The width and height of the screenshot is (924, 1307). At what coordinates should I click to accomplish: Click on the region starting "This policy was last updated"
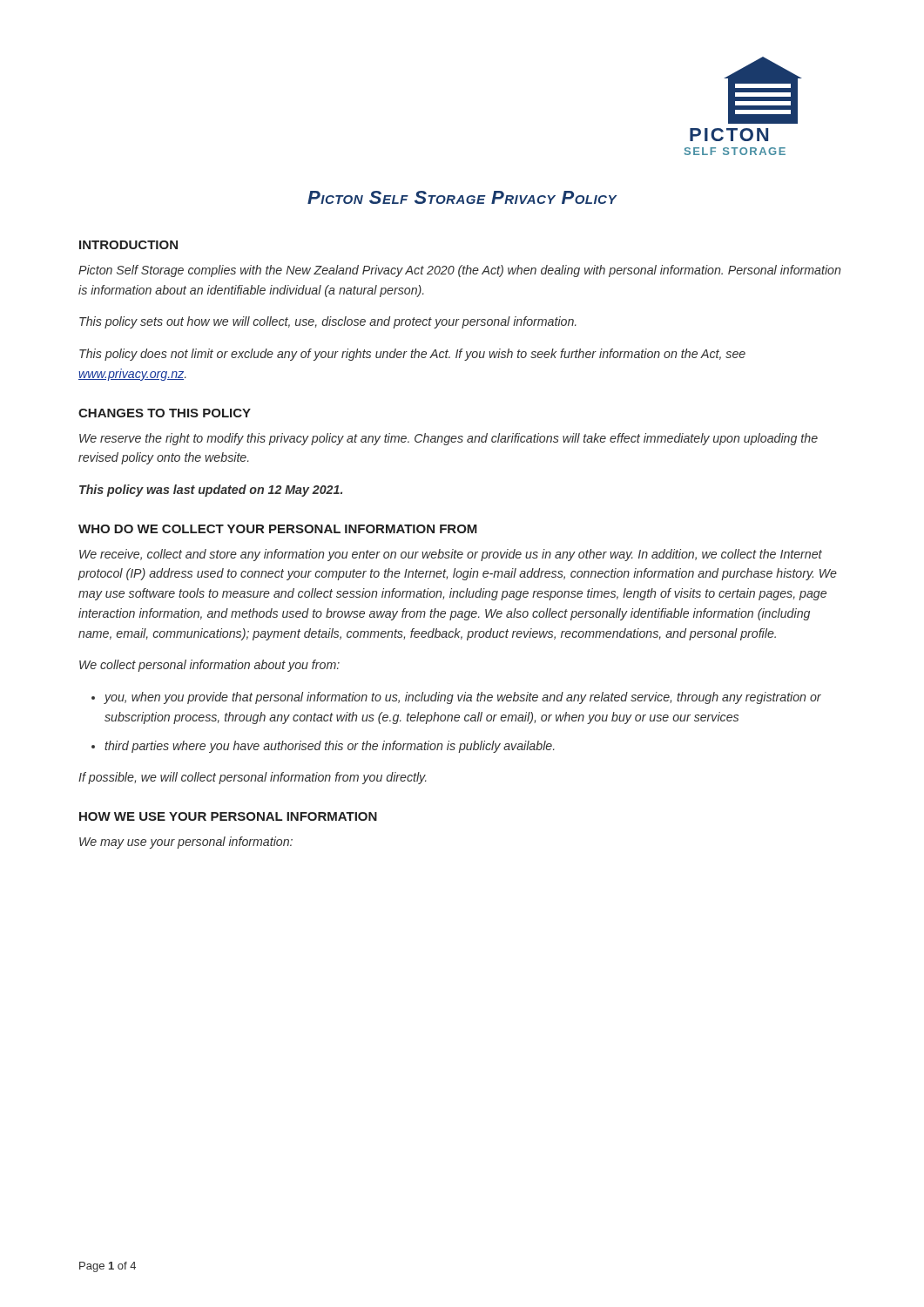[211, 490]
